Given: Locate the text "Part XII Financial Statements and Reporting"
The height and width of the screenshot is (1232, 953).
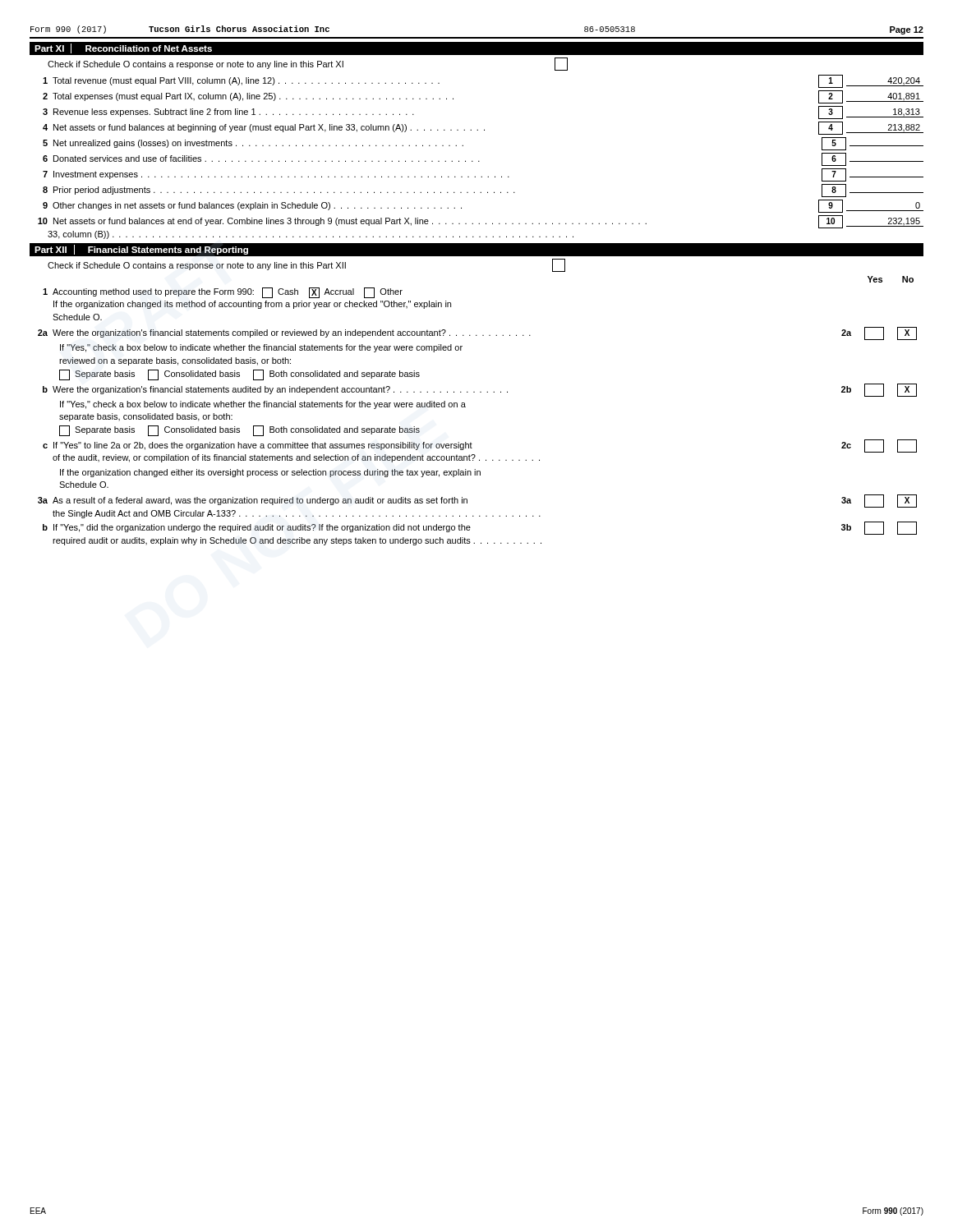Looking at the screenshot, I should [142, 250].
